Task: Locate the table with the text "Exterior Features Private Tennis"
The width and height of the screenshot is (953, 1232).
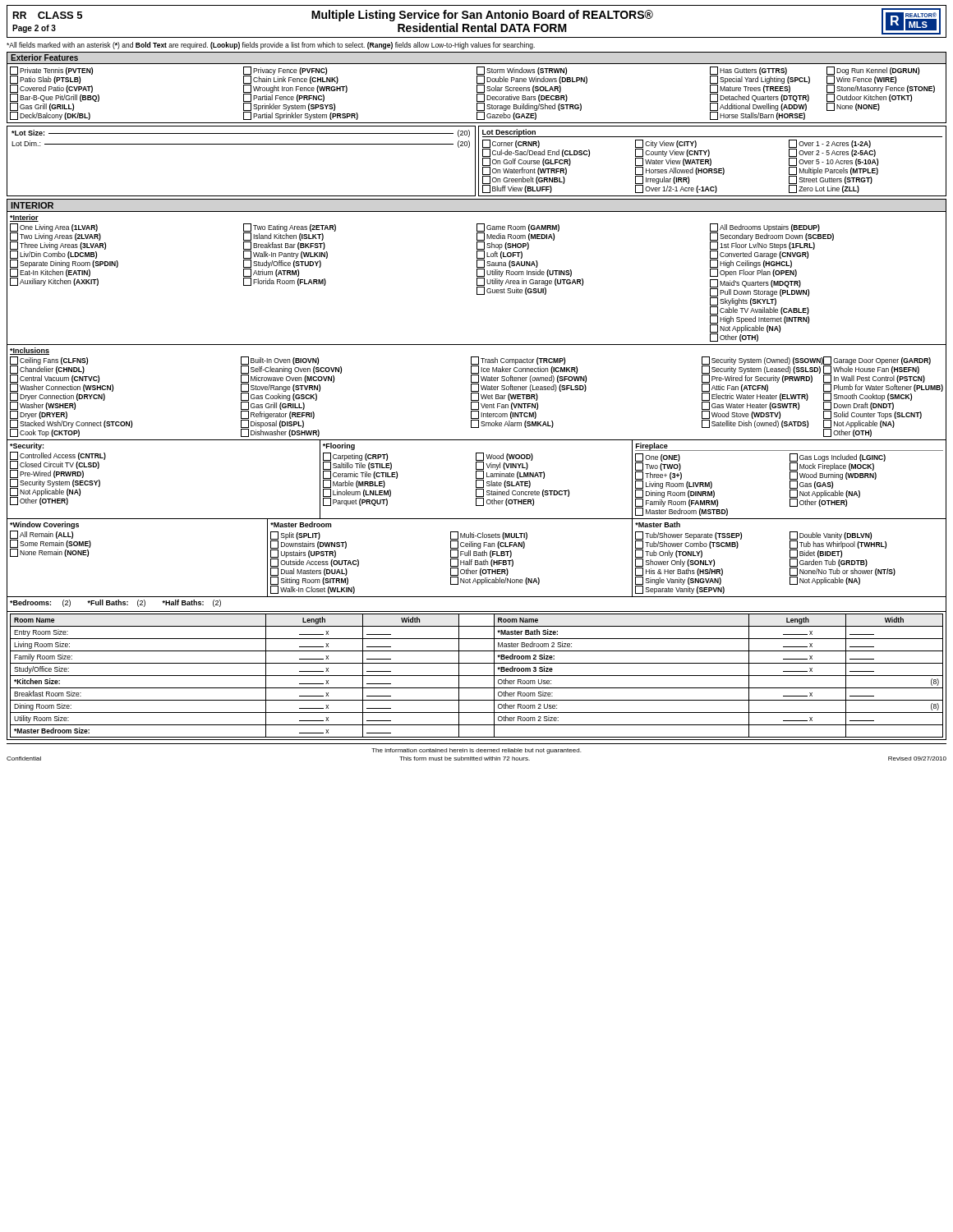Action: [476, 87]
